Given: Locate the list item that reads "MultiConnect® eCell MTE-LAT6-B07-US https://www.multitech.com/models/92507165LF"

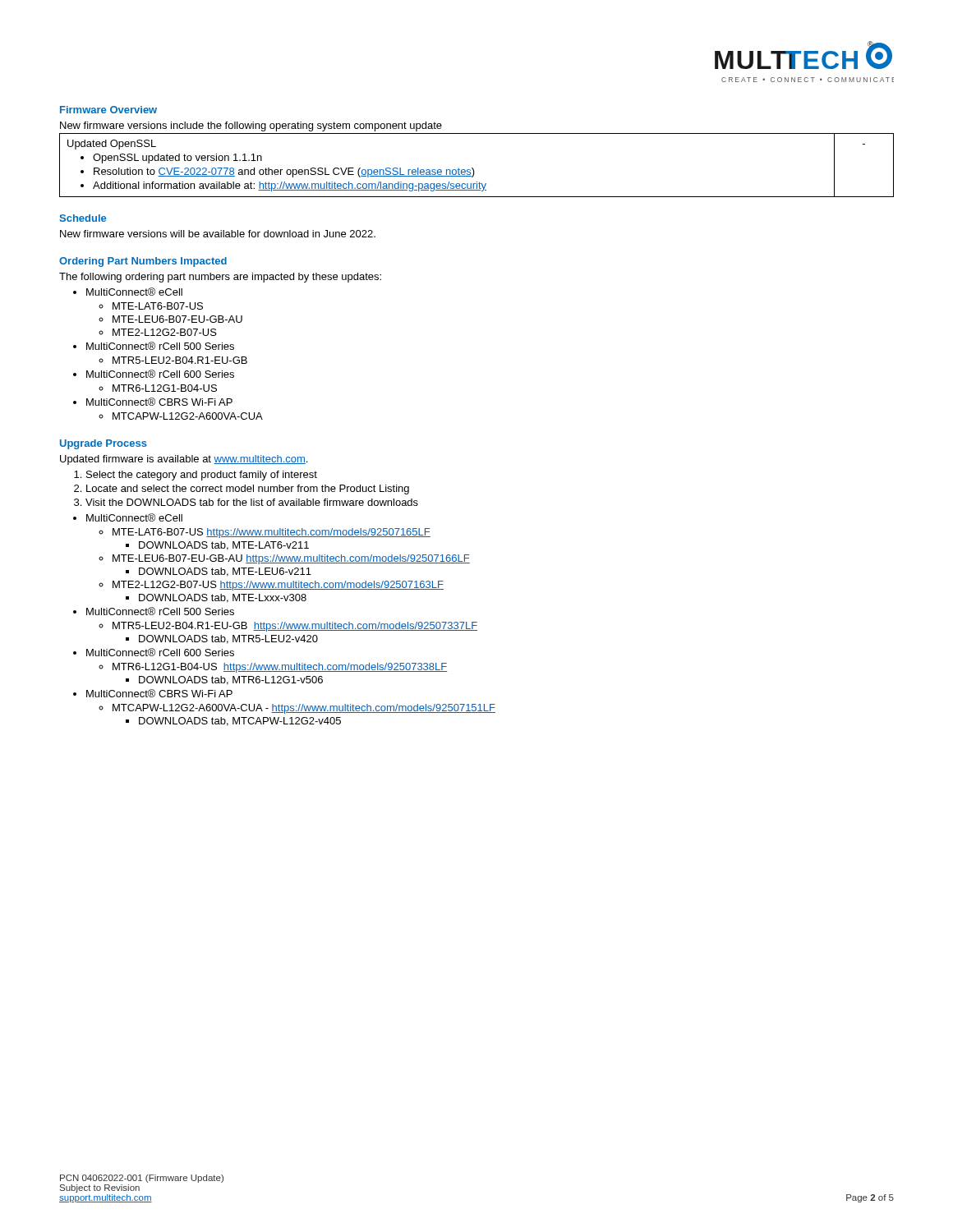Looking at the screenshot, I should pyautogui.click(x=134, y=517).
